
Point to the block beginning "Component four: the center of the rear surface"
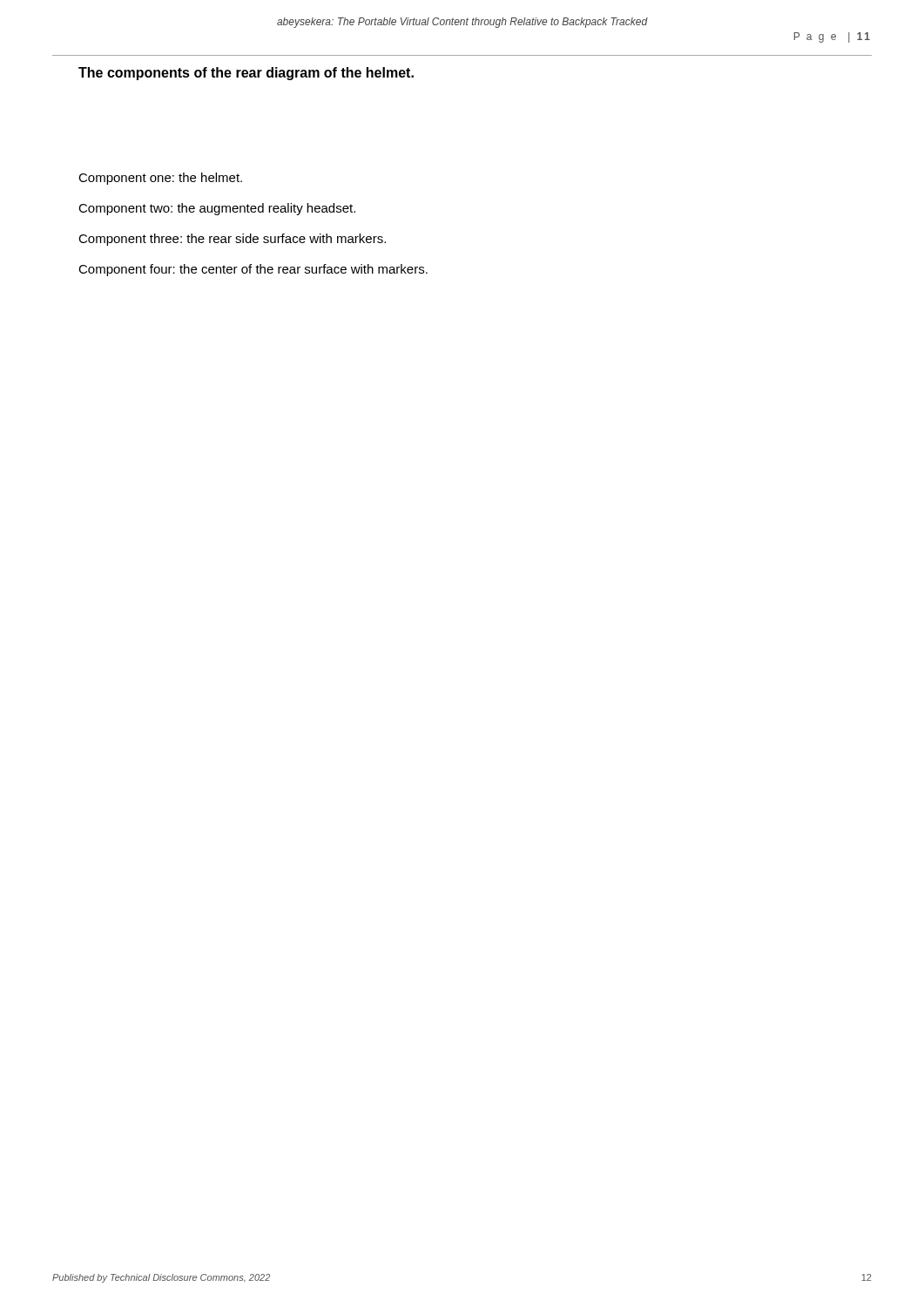[x=253, y=269]
